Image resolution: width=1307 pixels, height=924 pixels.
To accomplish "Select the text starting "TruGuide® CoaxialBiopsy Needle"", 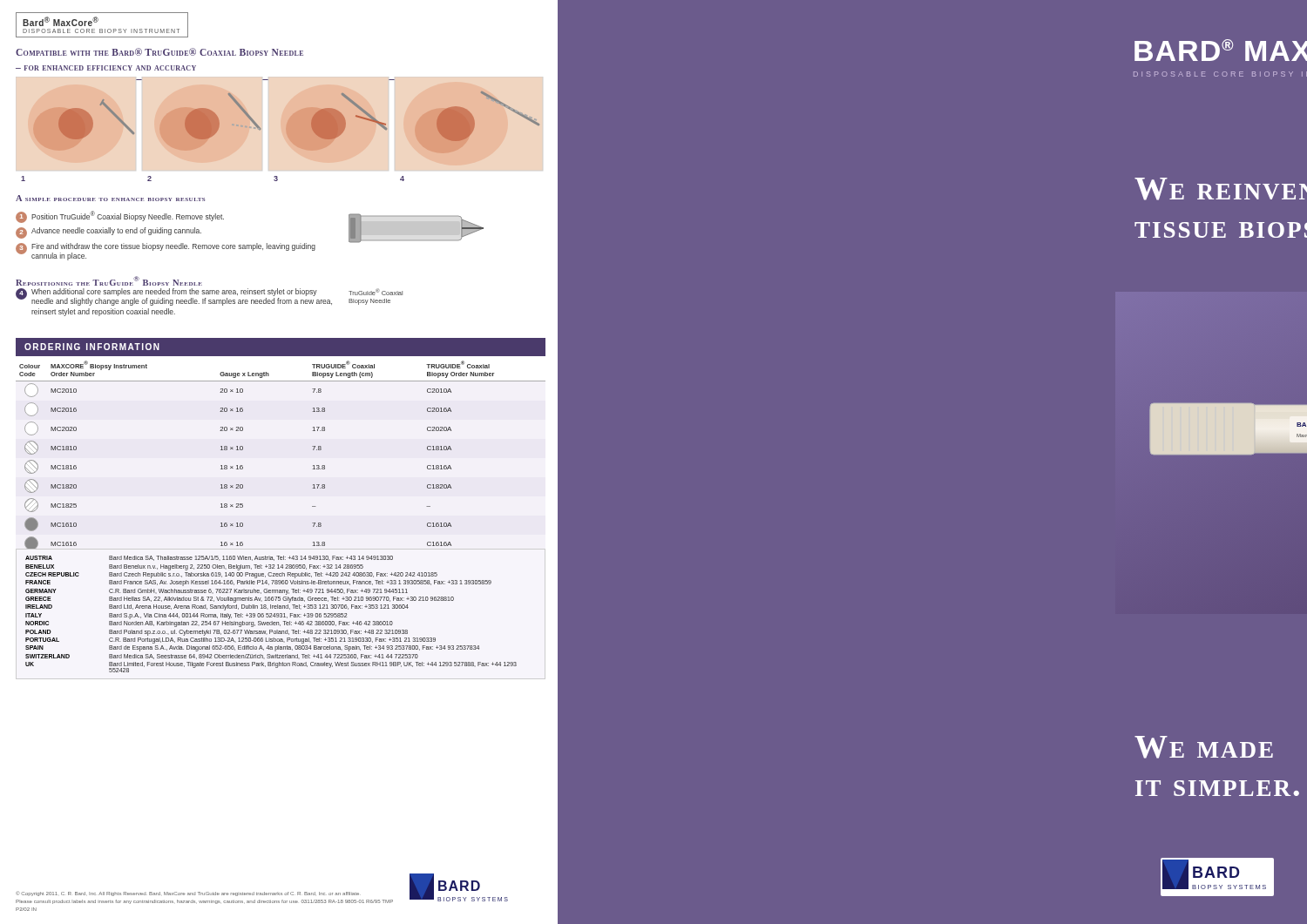I will (376, 295).
